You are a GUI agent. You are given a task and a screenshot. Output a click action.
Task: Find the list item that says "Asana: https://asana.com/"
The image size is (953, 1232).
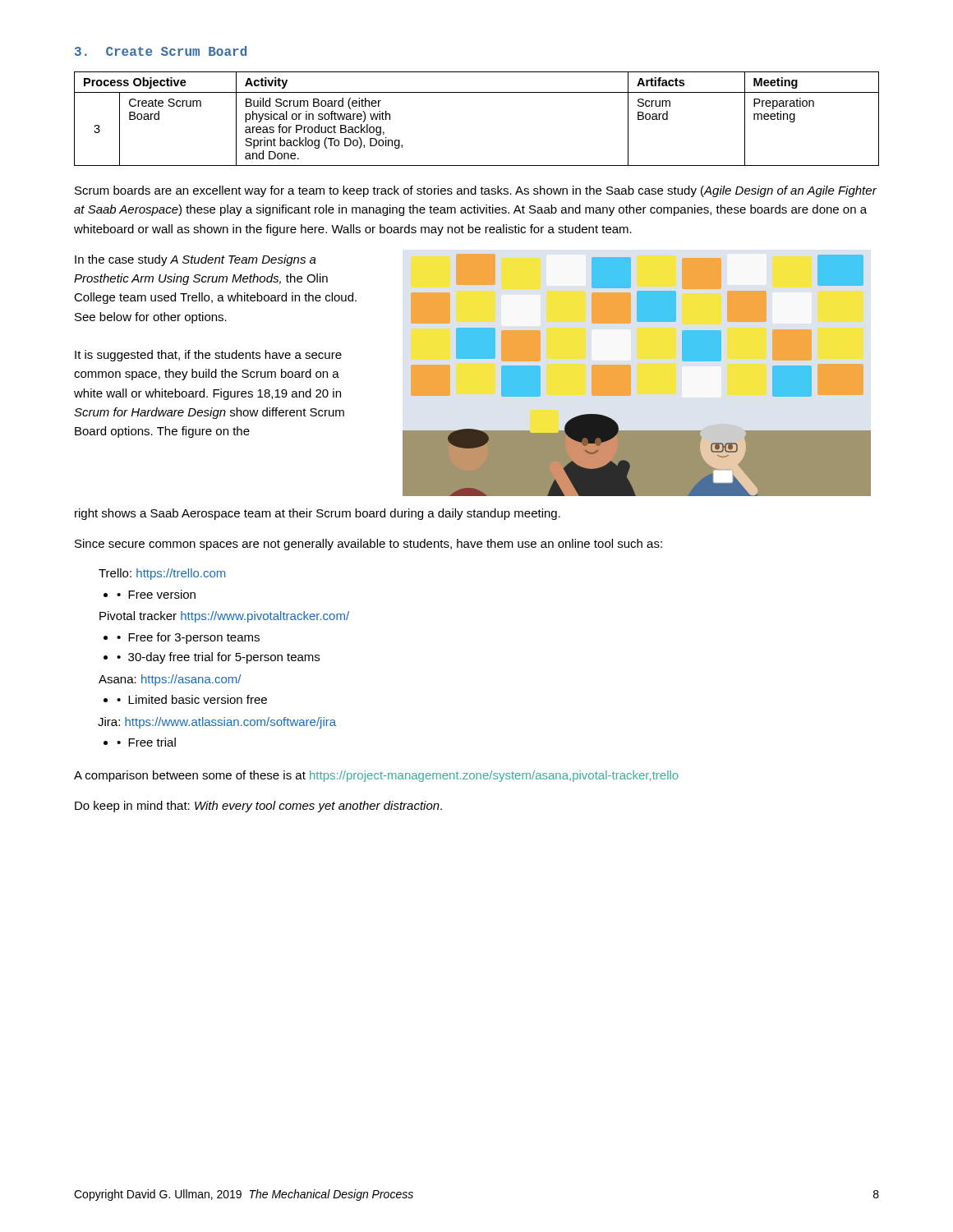tap(170, 679)
